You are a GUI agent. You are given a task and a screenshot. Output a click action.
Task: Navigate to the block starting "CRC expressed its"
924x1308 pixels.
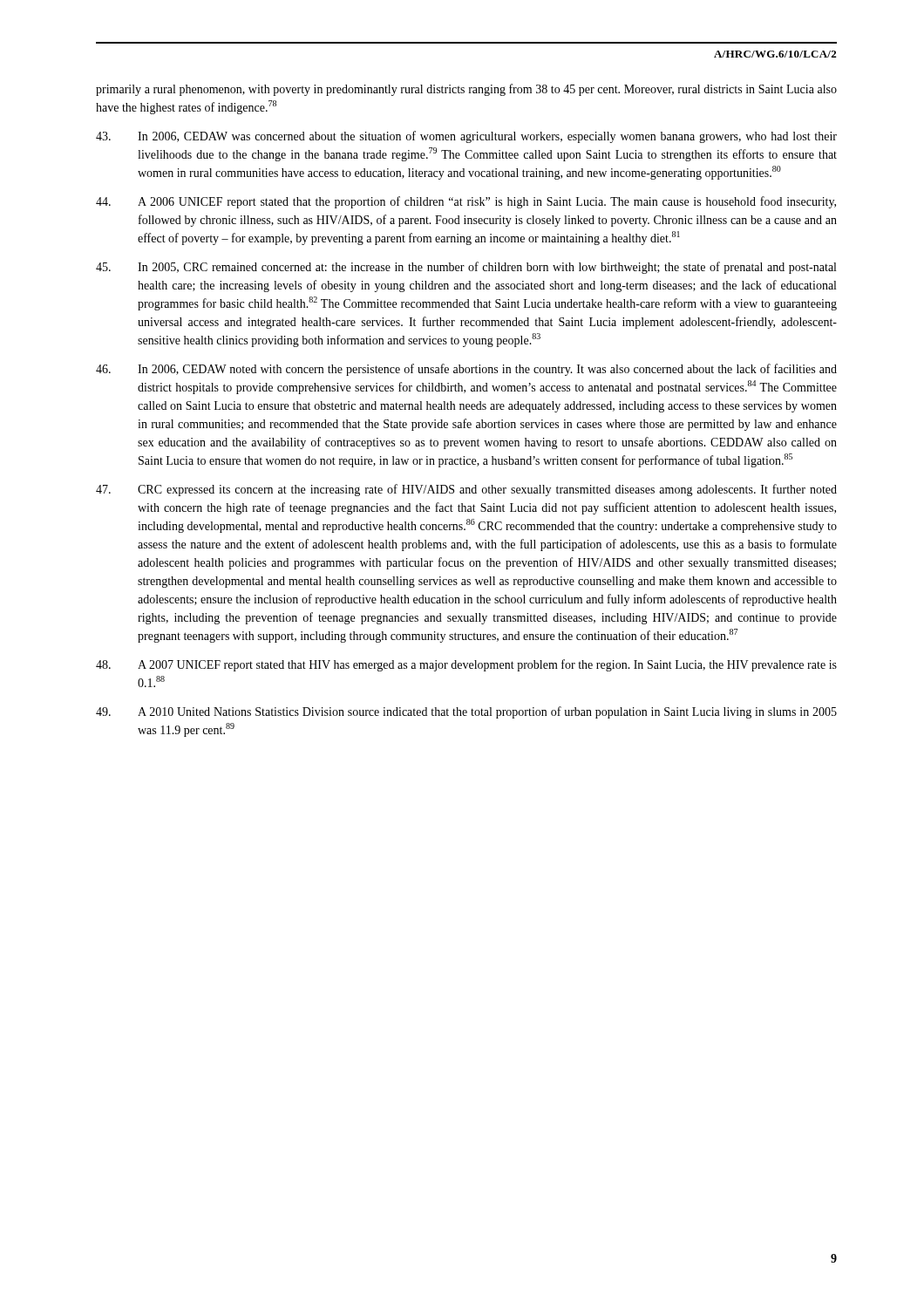click(x=466, y=563)
